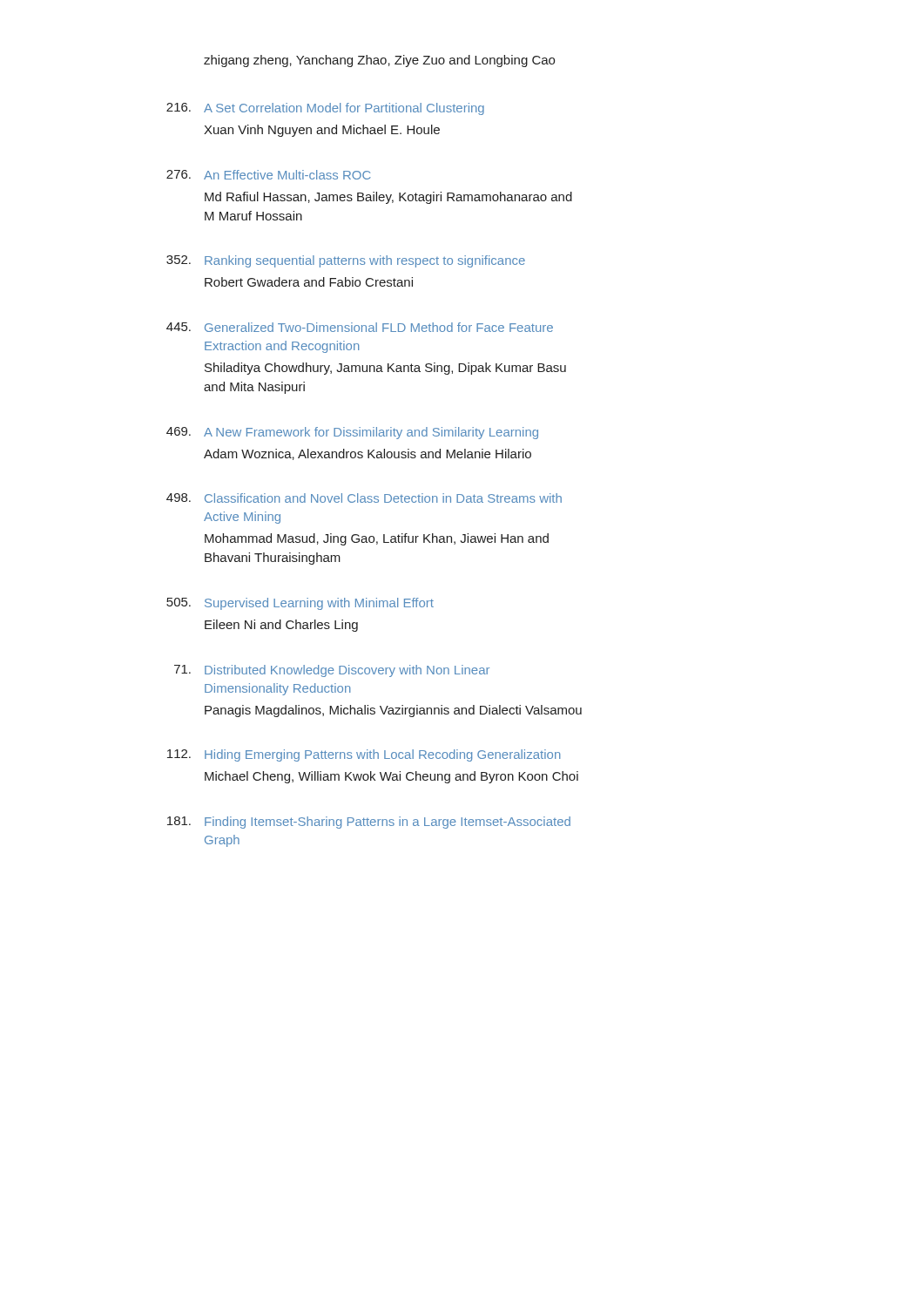Viewport: 924px width, 1307px height.
Task: Click the passage that begins "71. Distributed Knowledge Discovery with Non LinearDimensionality Reduction"
Action: [332, 671]
